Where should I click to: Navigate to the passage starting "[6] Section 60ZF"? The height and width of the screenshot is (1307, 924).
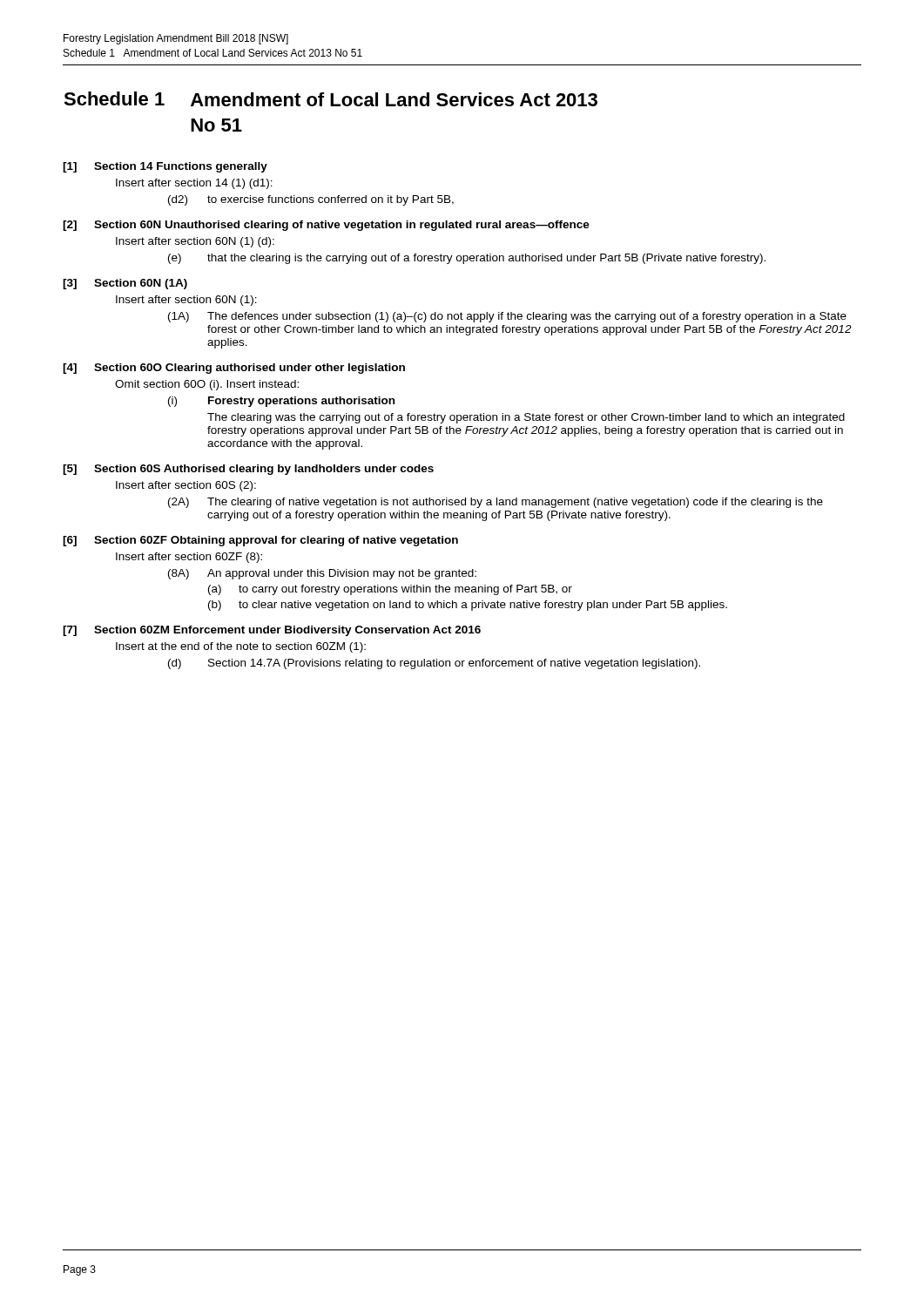pyautogui.click(x=462, y=540)
